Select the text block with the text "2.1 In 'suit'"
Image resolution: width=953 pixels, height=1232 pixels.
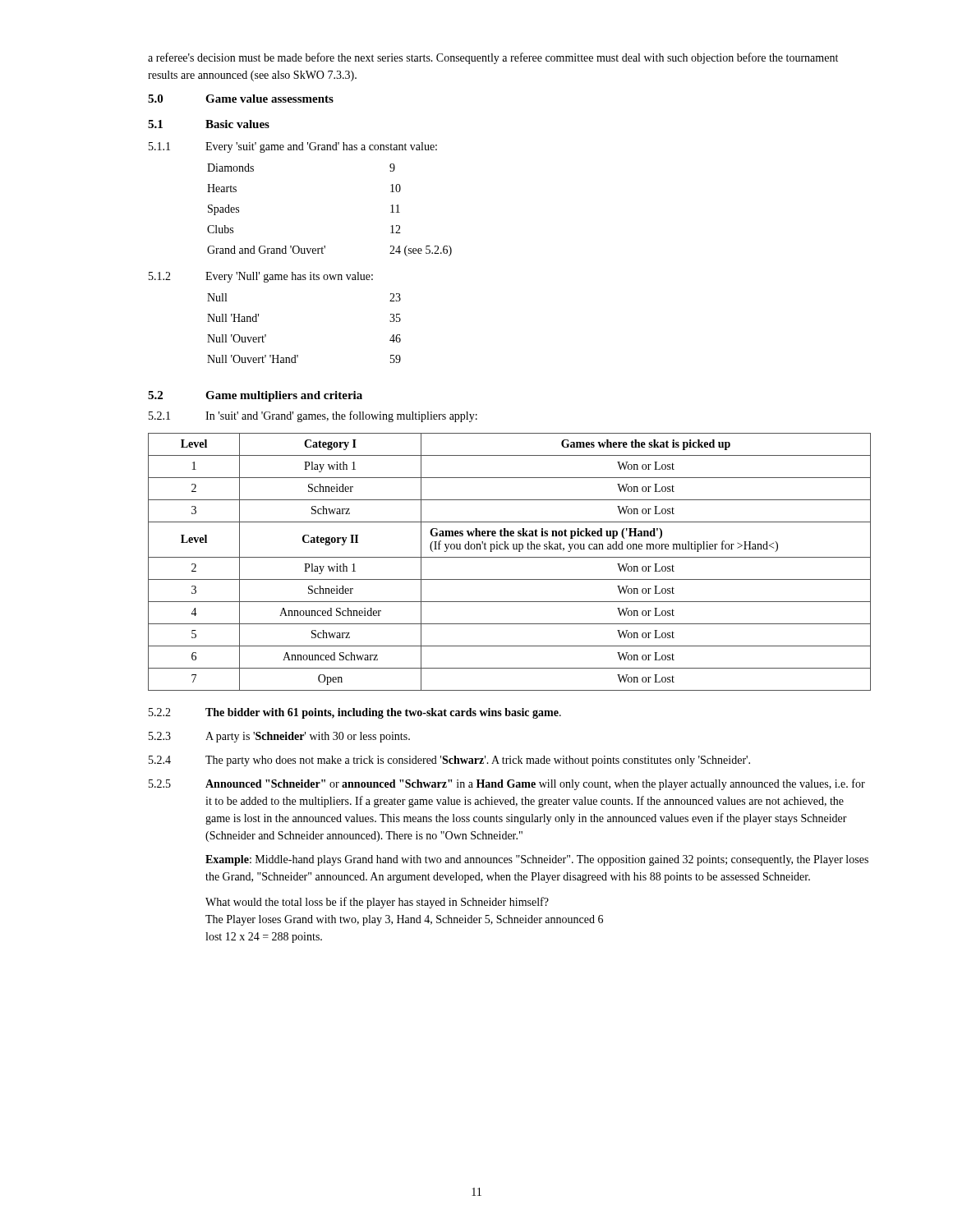pos(313,416)
